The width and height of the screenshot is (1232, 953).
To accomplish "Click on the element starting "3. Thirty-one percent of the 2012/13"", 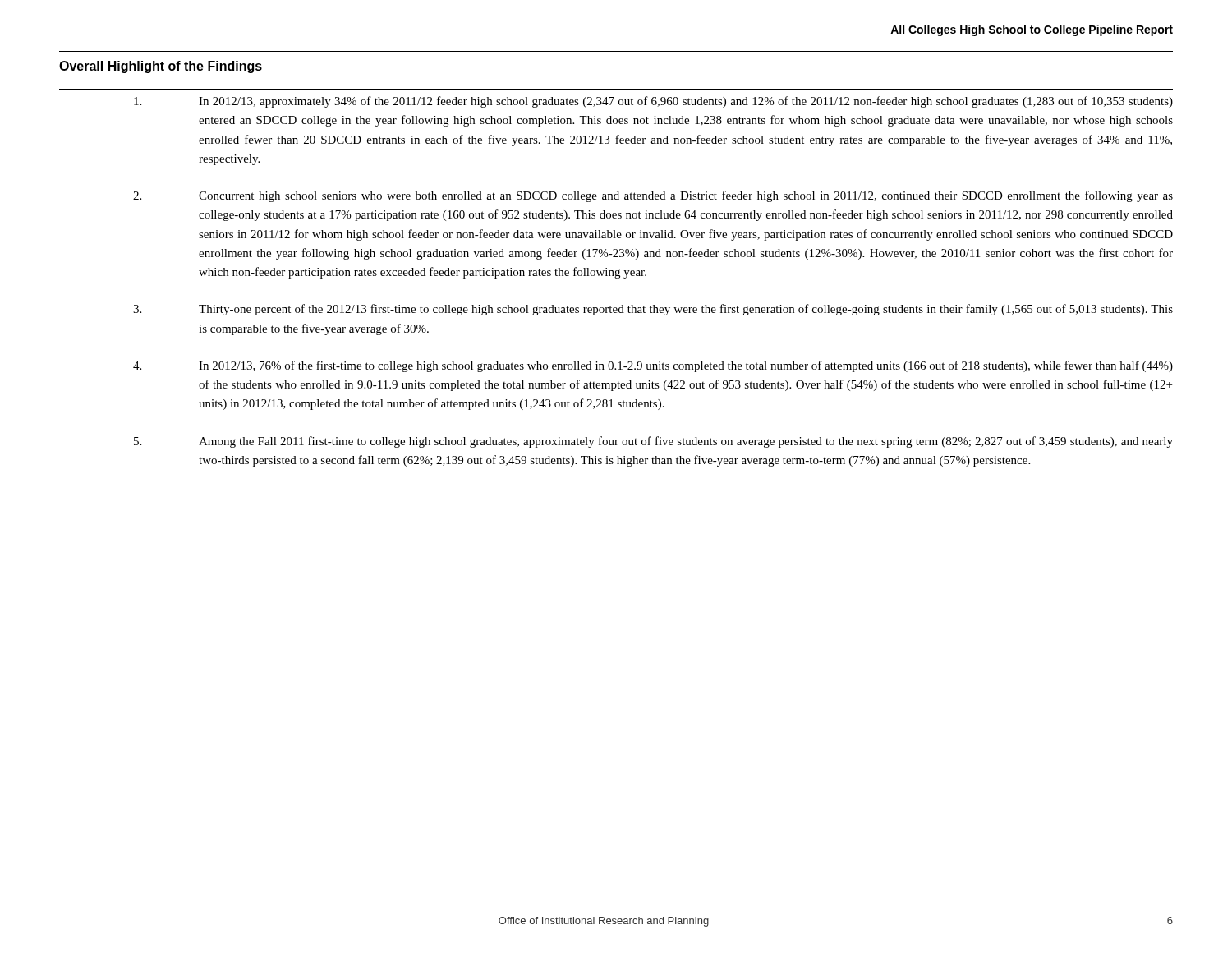I will tap(616, 319).
